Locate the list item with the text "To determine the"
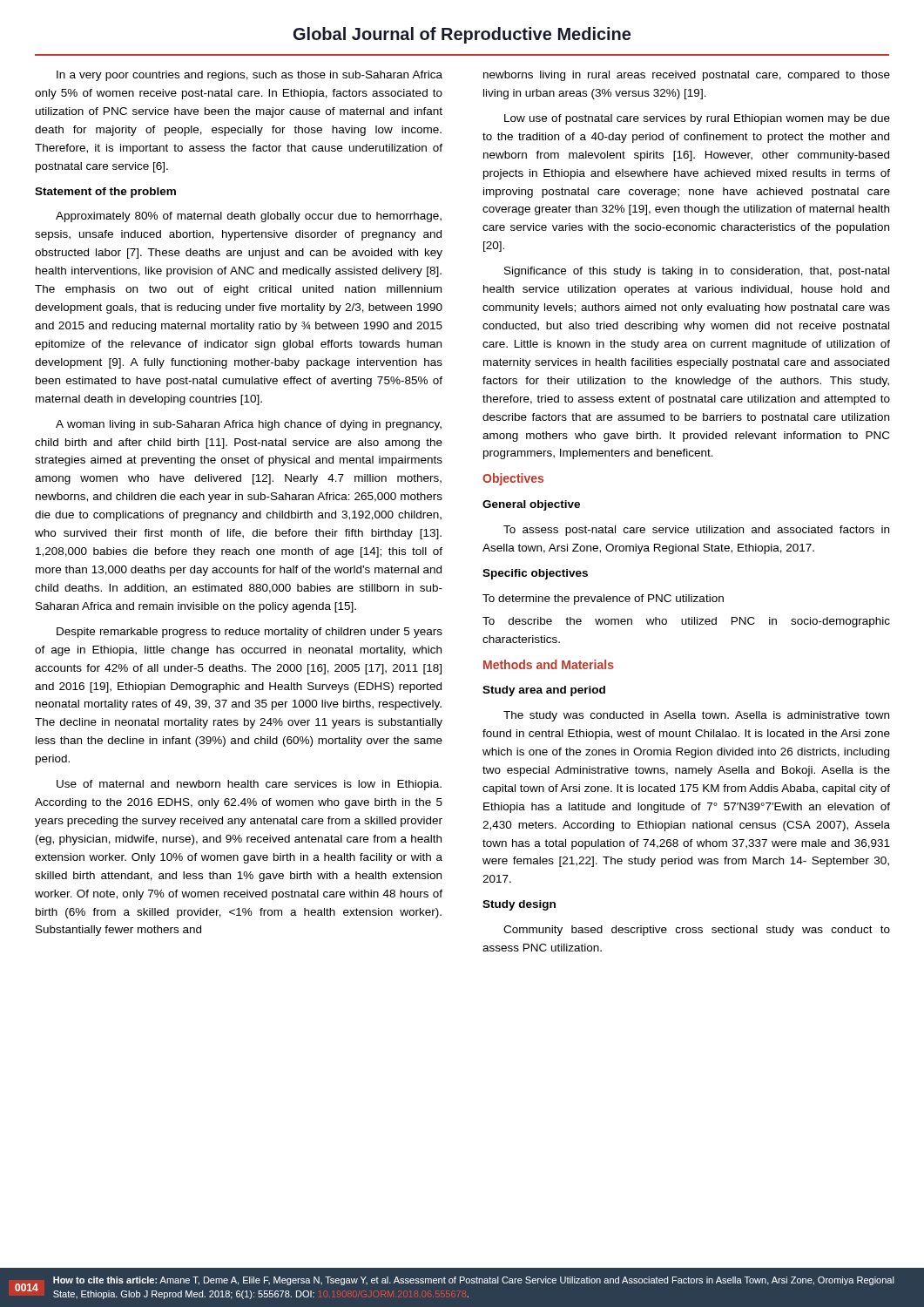 686,599
